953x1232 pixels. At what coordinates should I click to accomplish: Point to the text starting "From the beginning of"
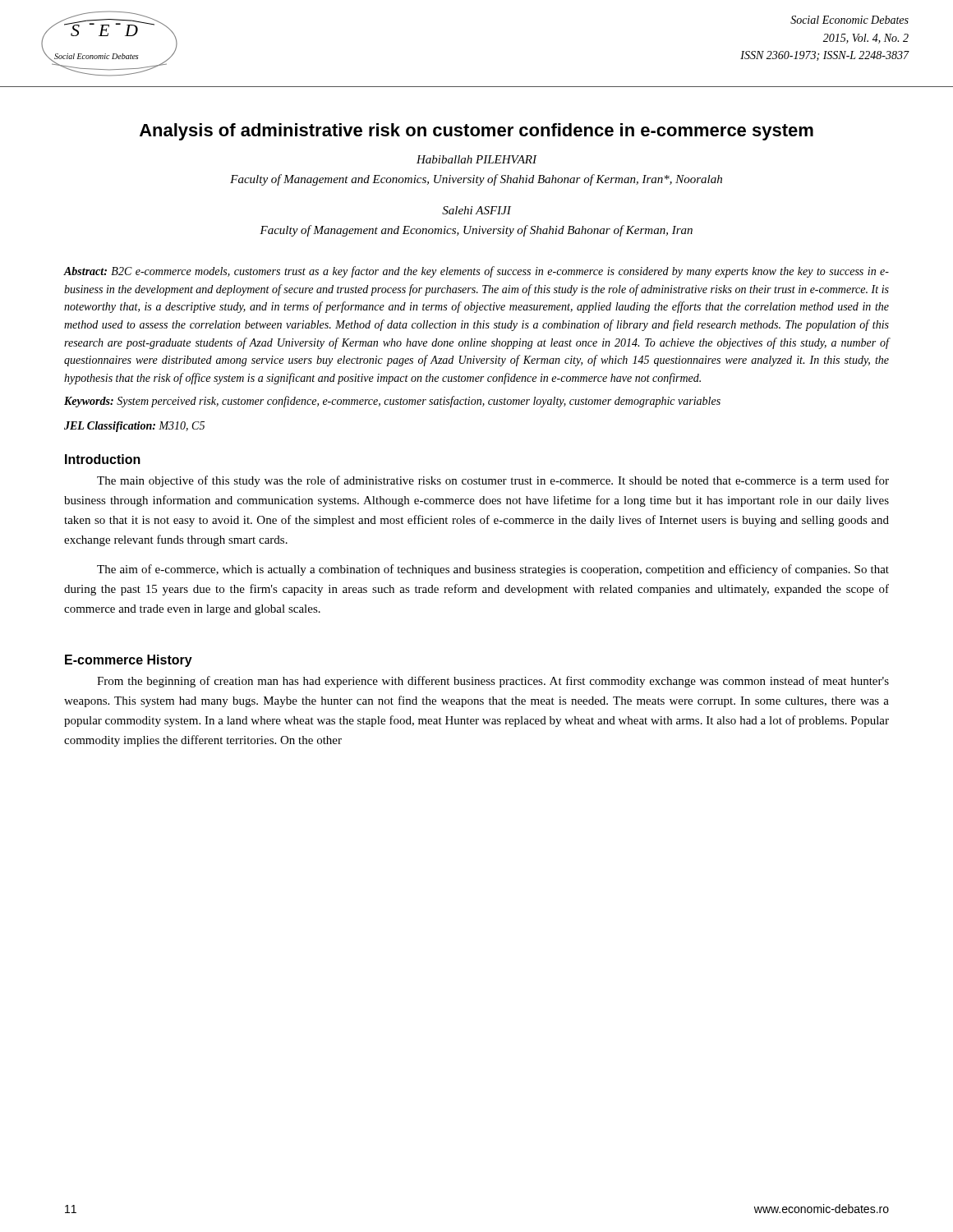coord(476,711)
